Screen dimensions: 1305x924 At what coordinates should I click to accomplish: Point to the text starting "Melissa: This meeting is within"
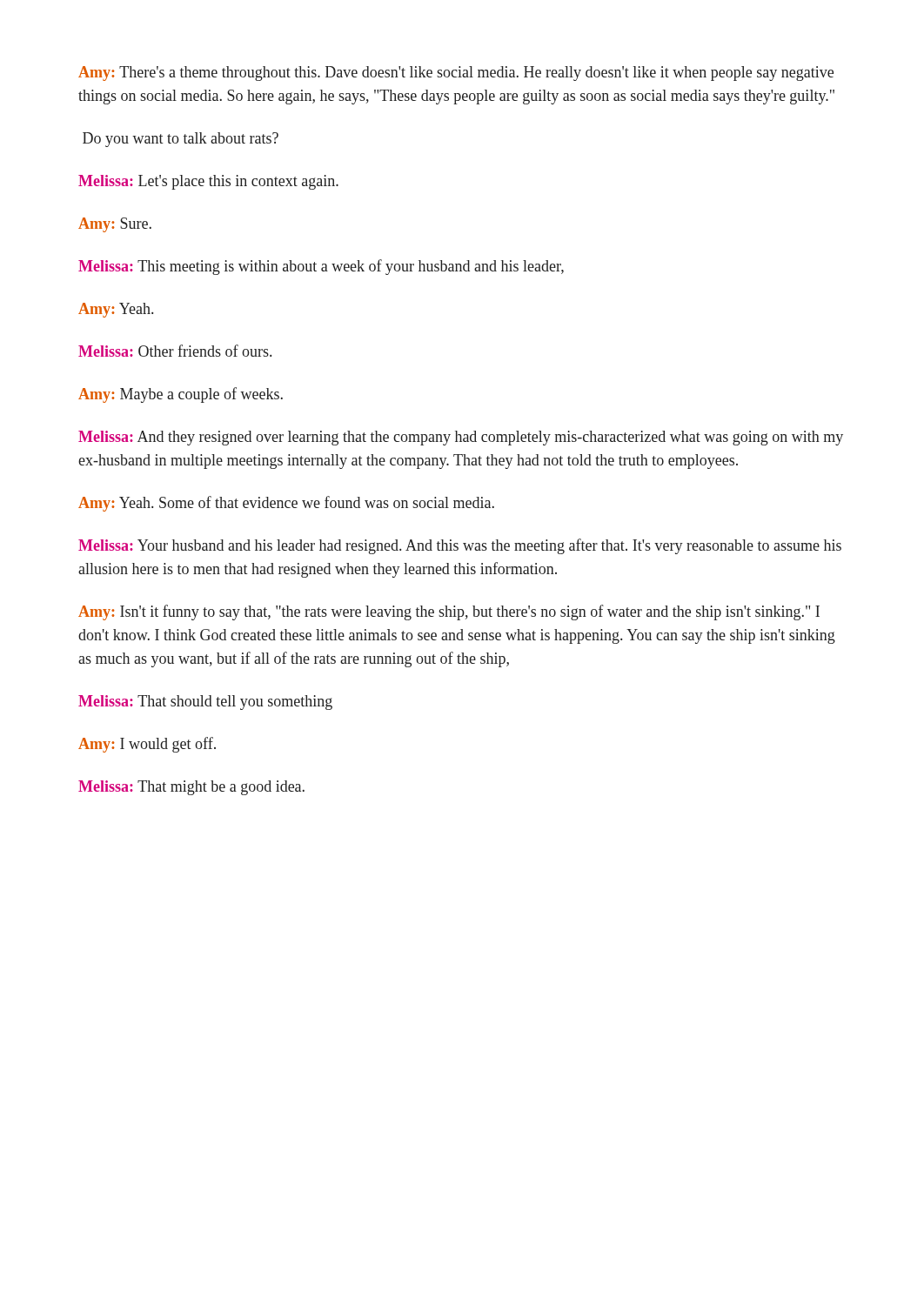point(321,266)
